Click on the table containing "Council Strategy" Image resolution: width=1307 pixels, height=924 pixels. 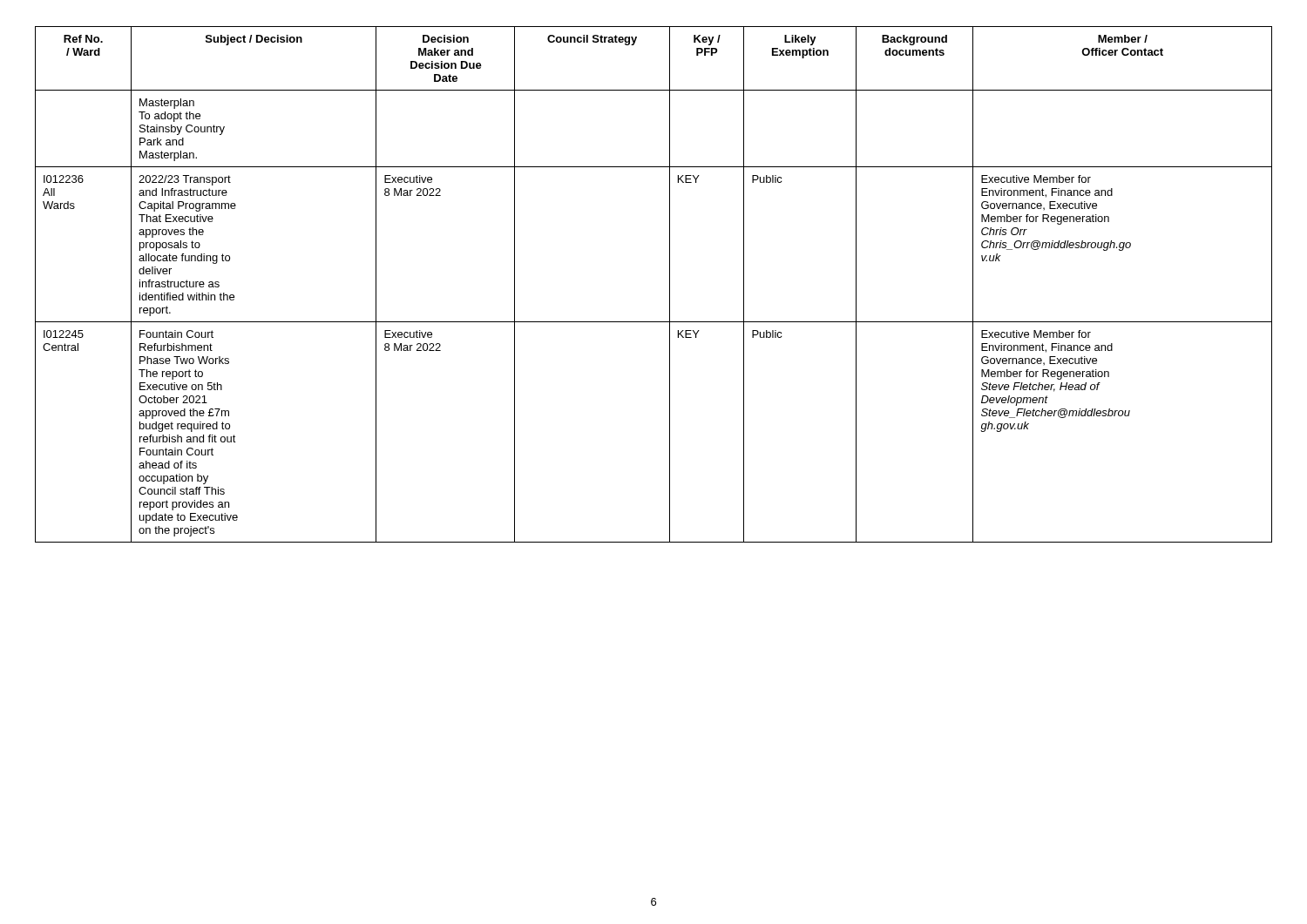coord(654,284)
